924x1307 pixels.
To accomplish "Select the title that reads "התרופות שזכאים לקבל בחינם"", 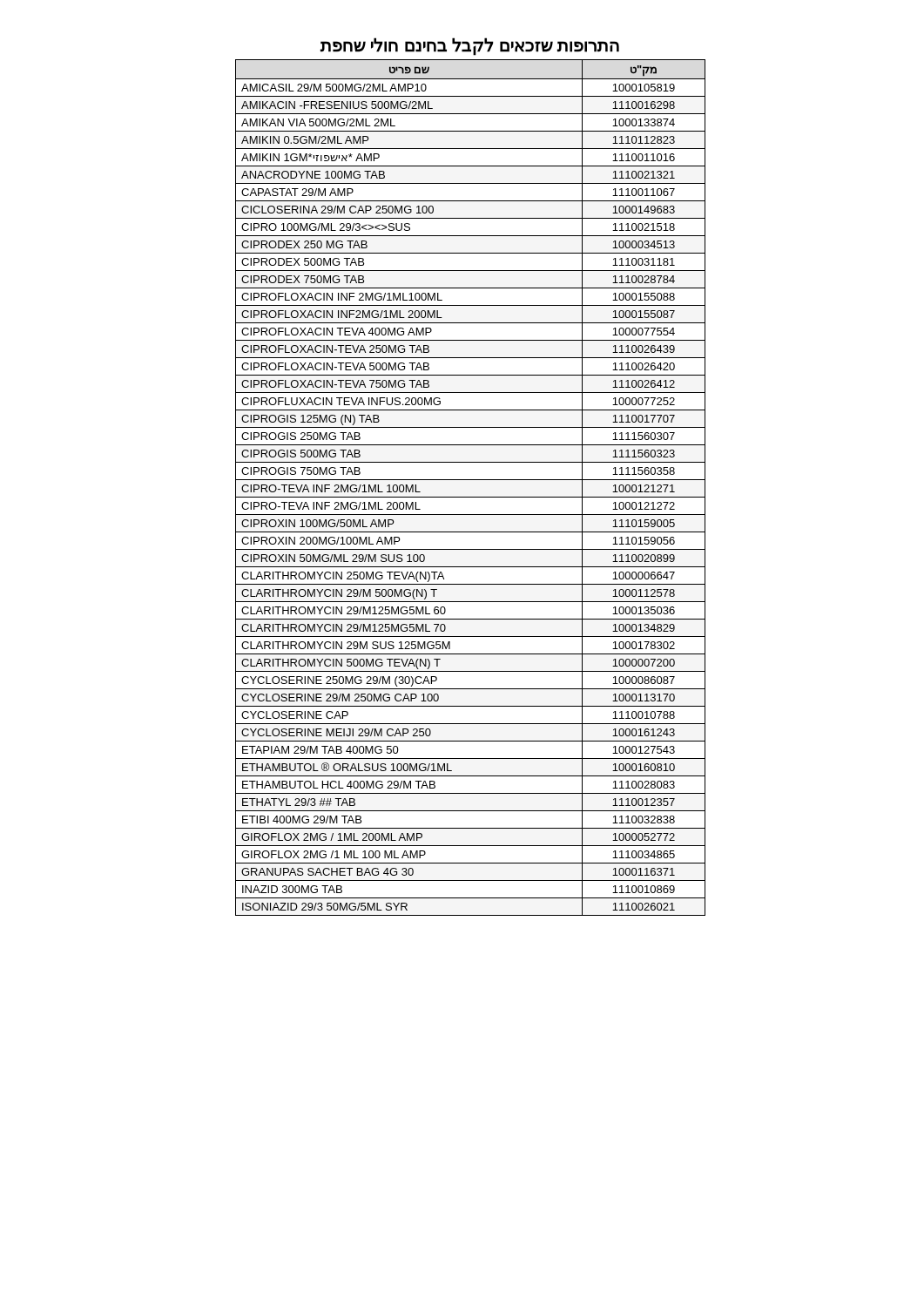I will [x=470, y=45].
